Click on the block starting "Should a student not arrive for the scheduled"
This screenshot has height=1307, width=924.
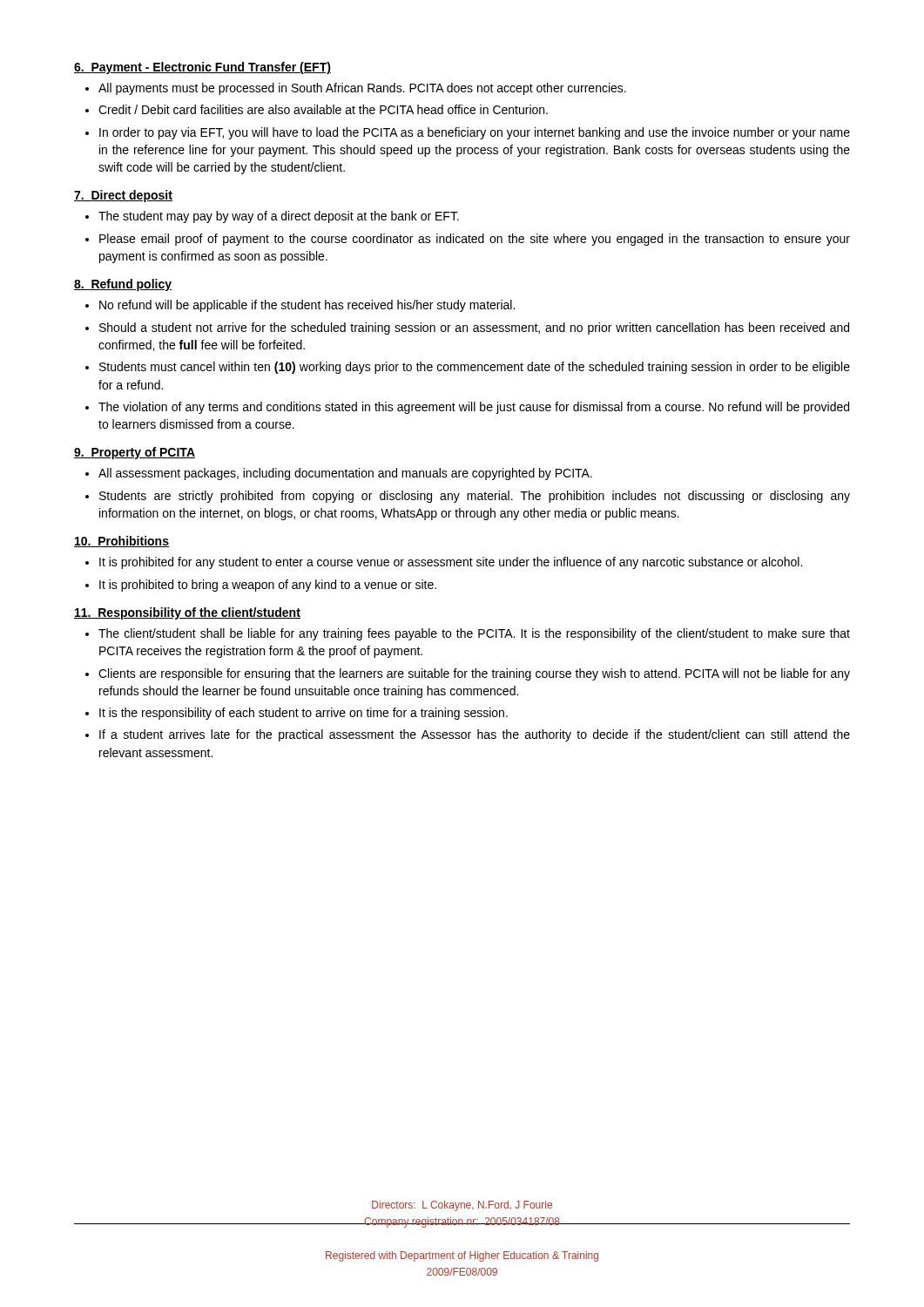coord(474,336)
